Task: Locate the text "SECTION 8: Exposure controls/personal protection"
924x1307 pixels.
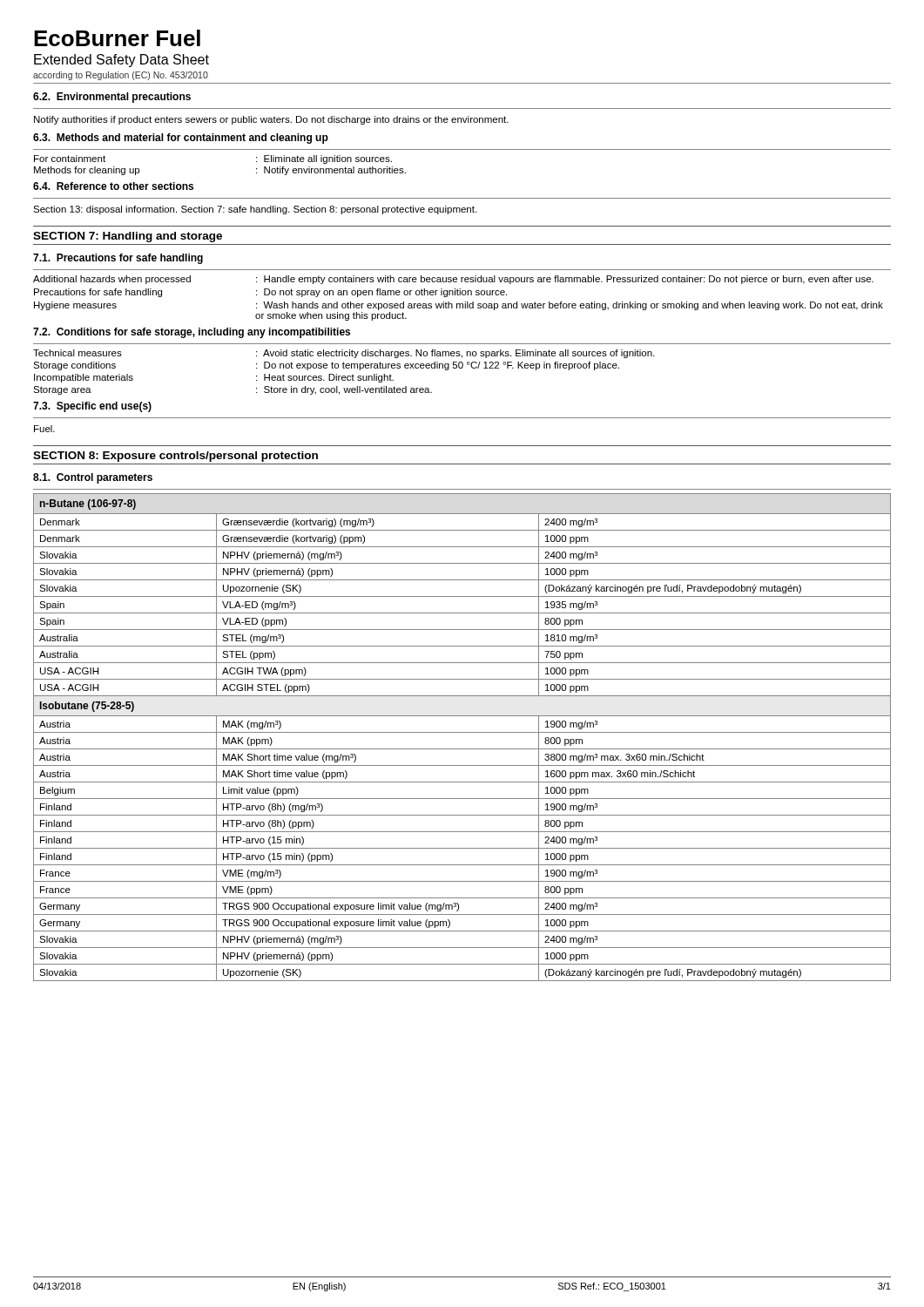Action: coord(176,455)
